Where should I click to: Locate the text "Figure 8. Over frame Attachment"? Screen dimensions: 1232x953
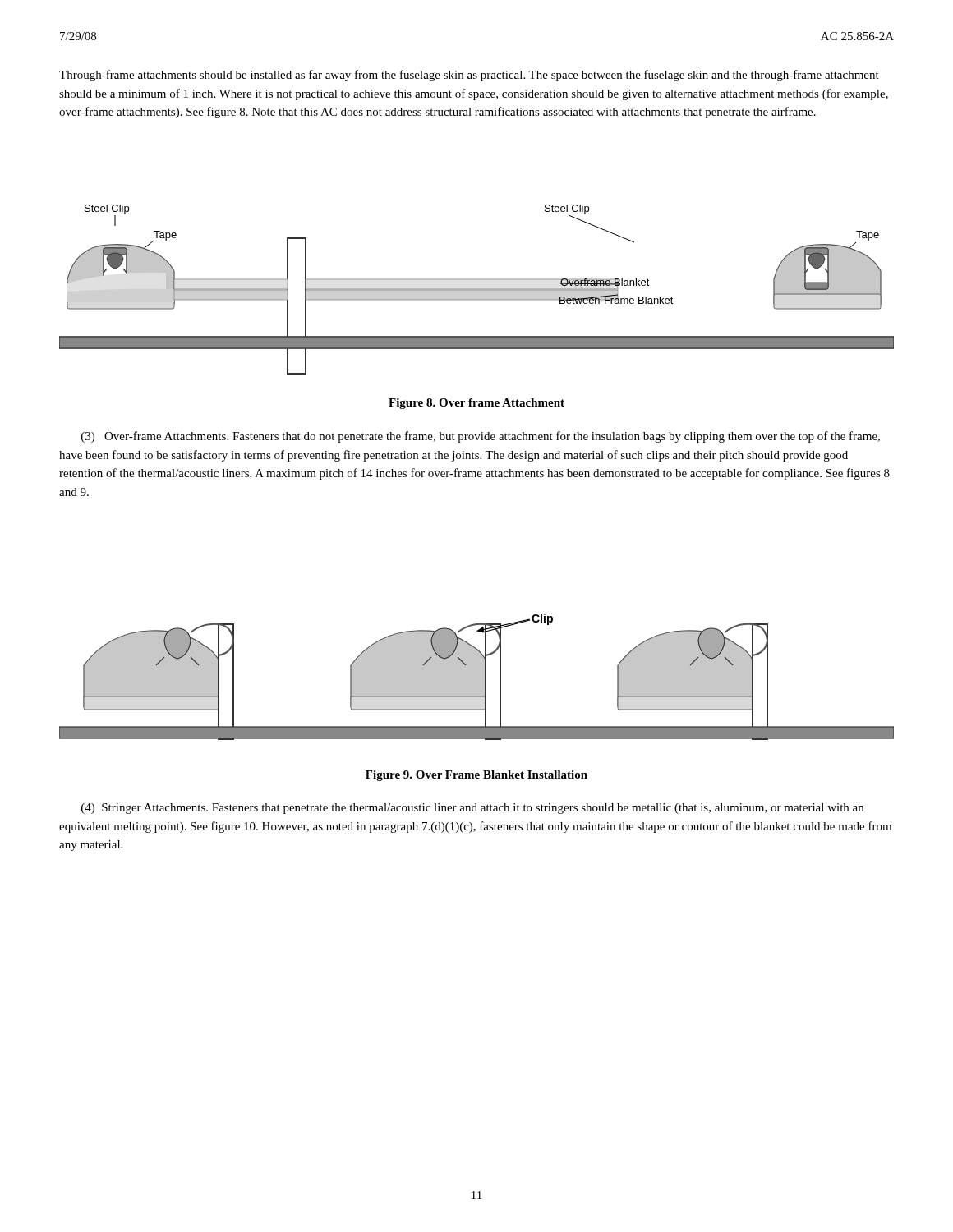pyautogui.click(x=476, y=402)
